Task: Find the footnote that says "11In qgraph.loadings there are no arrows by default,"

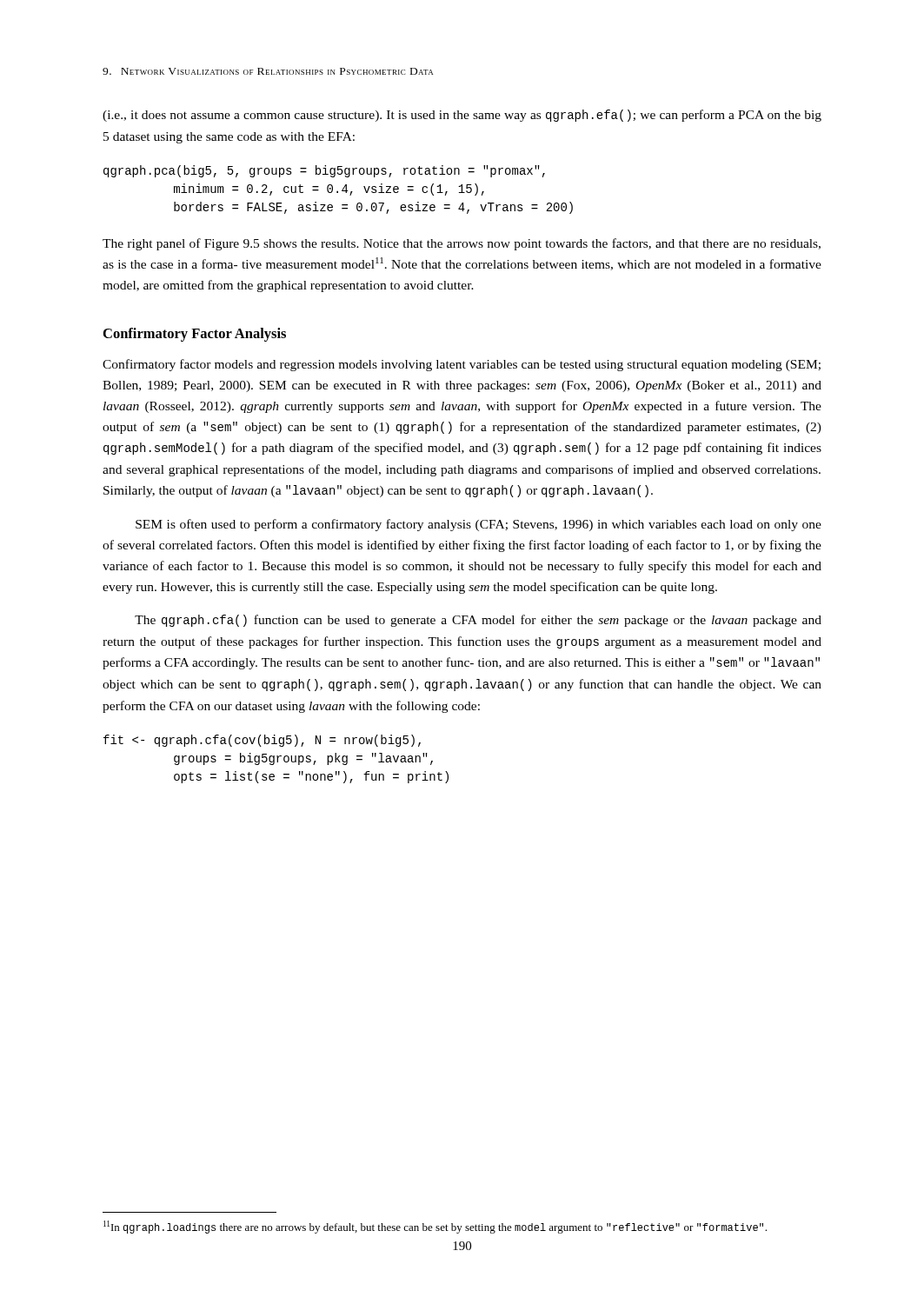Action: [x=435, y=1227]
